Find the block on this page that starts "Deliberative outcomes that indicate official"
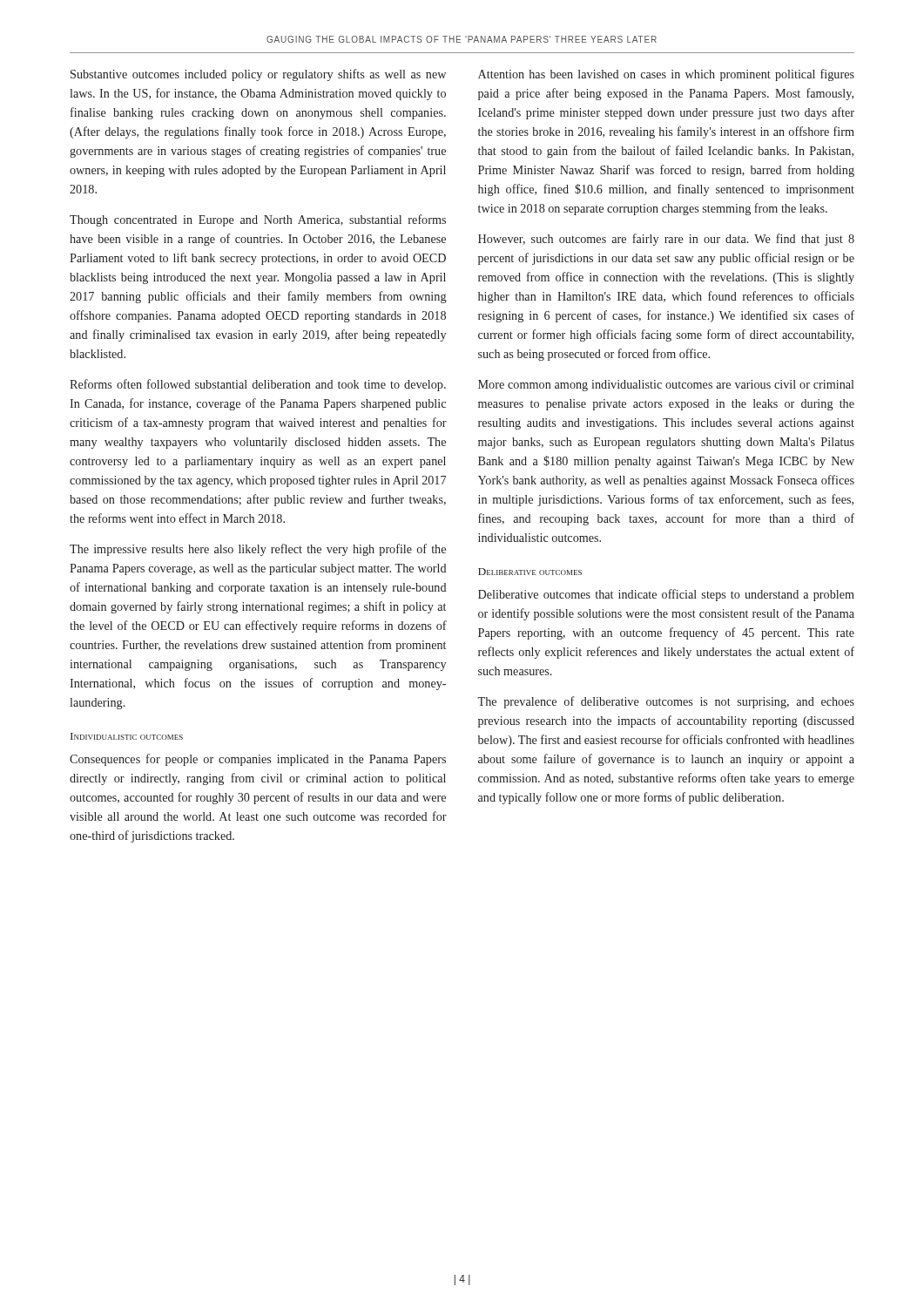 666,633
